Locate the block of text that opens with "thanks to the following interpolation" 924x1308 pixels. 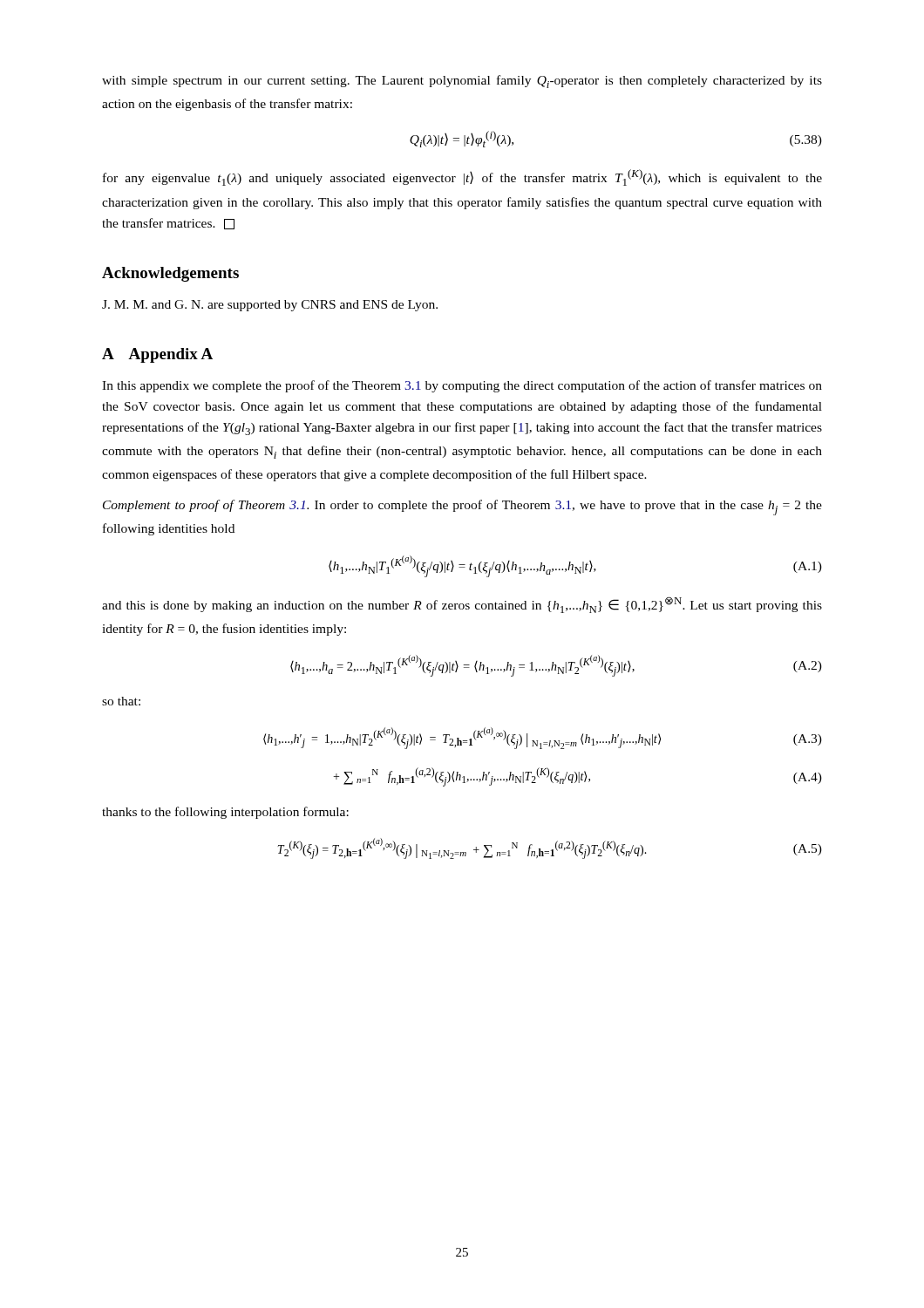click(x=225, y=813)
